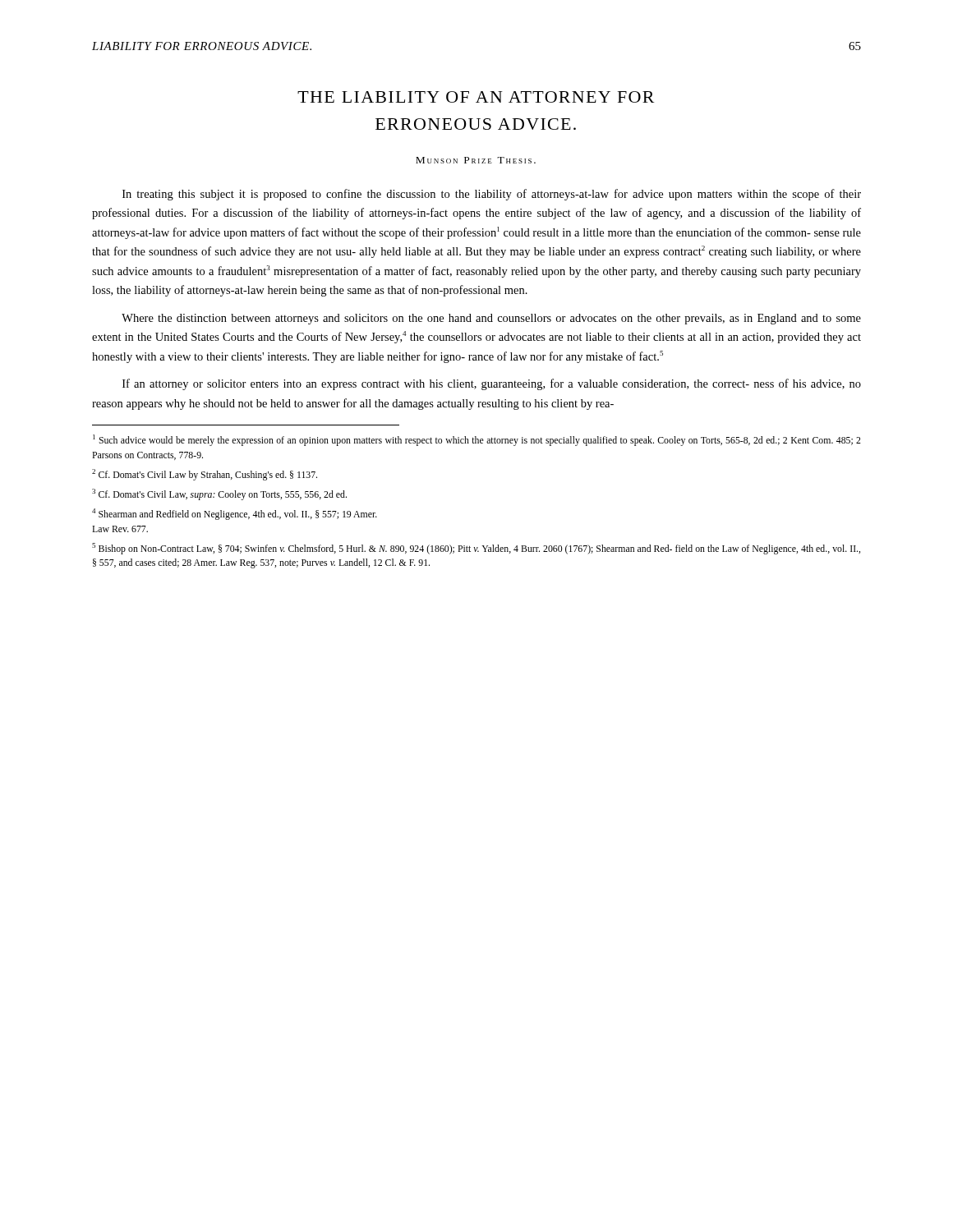Navigate to the text starting "Where the distinction"

[476, 337]
